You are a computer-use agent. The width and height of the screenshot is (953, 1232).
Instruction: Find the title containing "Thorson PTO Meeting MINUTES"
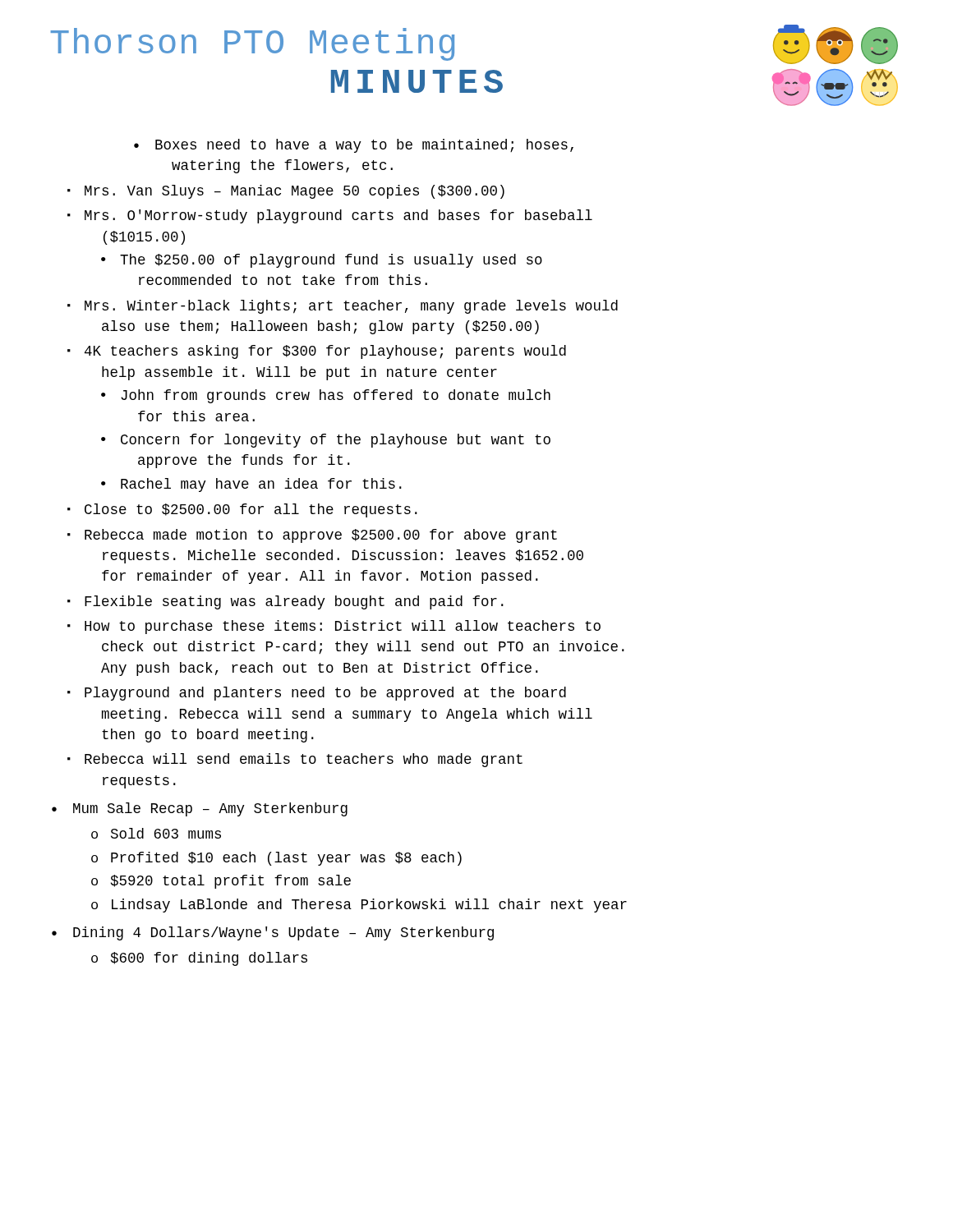pyautogui.click(x=403, y=64)
